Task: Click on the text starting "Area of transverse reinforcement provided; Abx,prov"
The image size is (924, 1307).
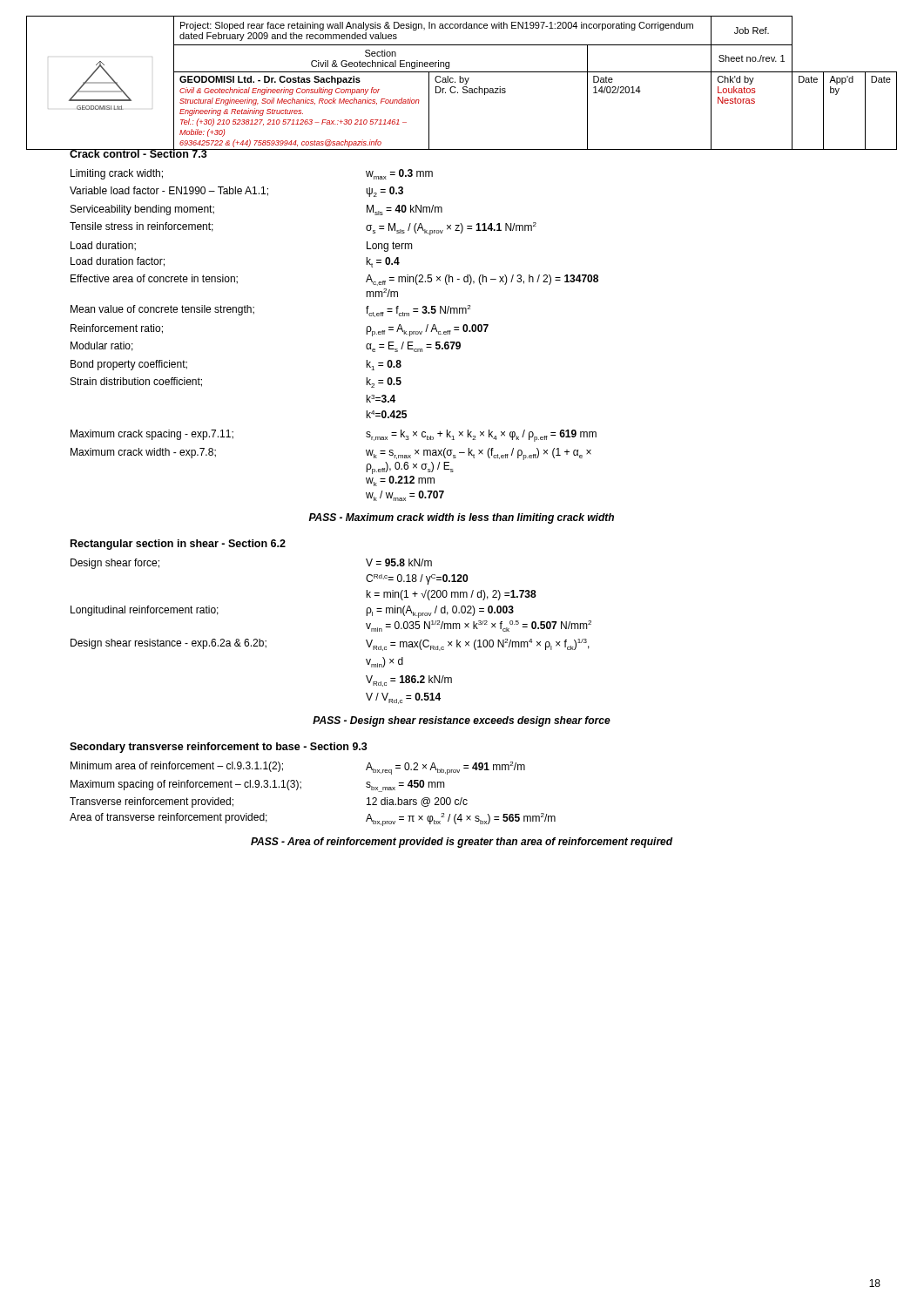Action: [462, 819]
